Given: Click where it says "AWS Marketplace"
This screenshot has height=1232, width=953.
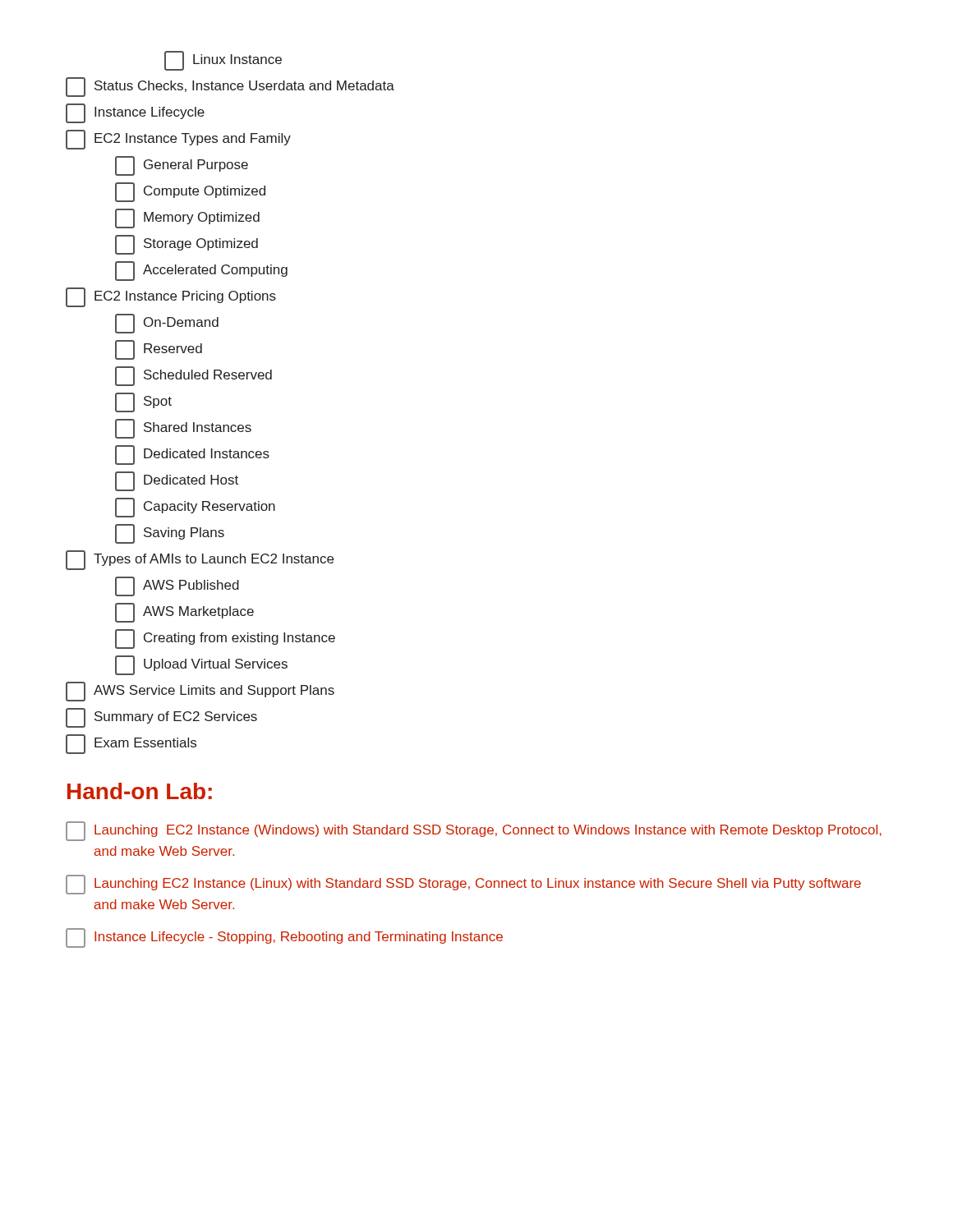Looking at the screenshot, I should [184, 613].
